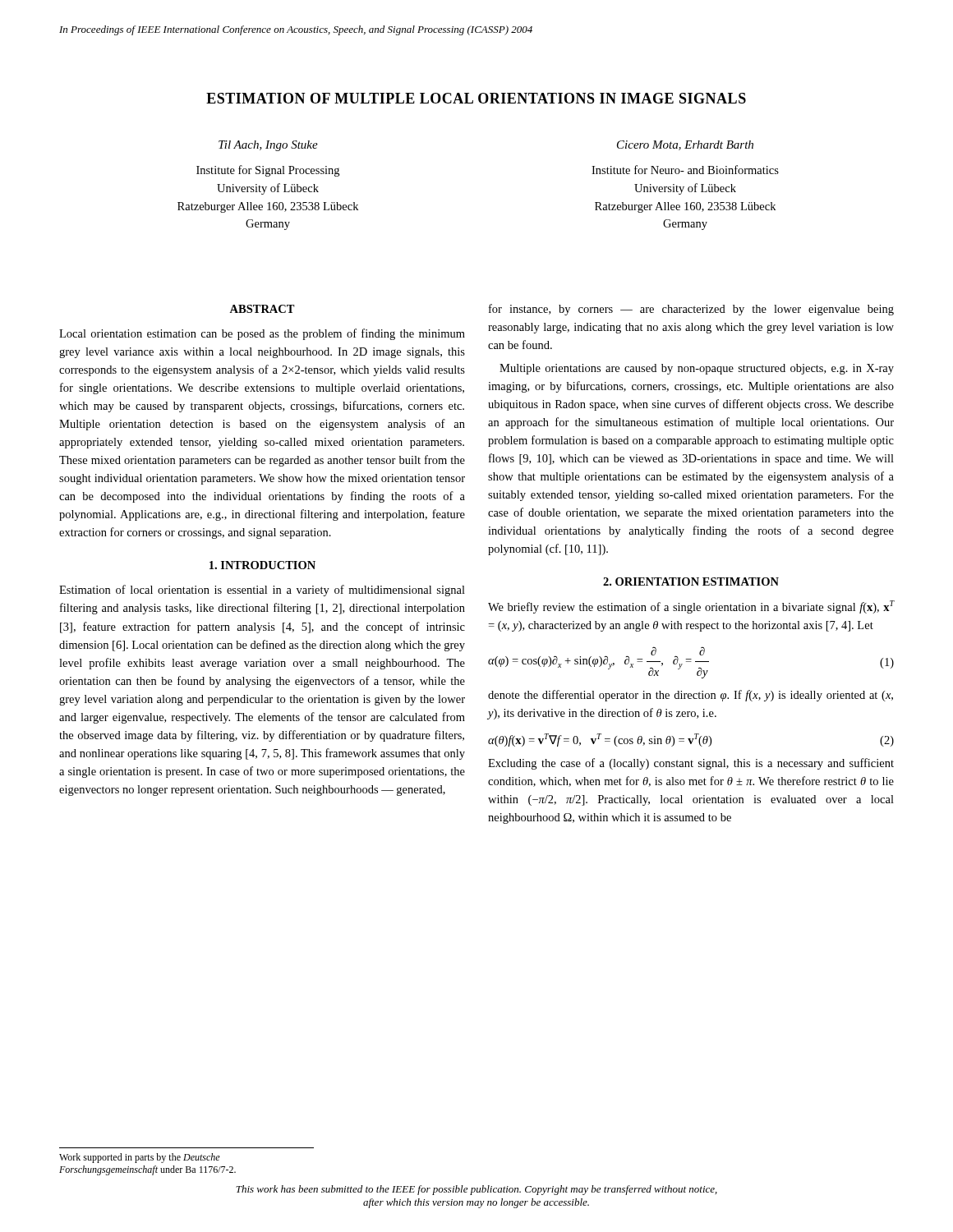Point to the block beginning "Excluding the case of"
The height and width of the screenshot is (1232, 953).
tap(691, 790)
